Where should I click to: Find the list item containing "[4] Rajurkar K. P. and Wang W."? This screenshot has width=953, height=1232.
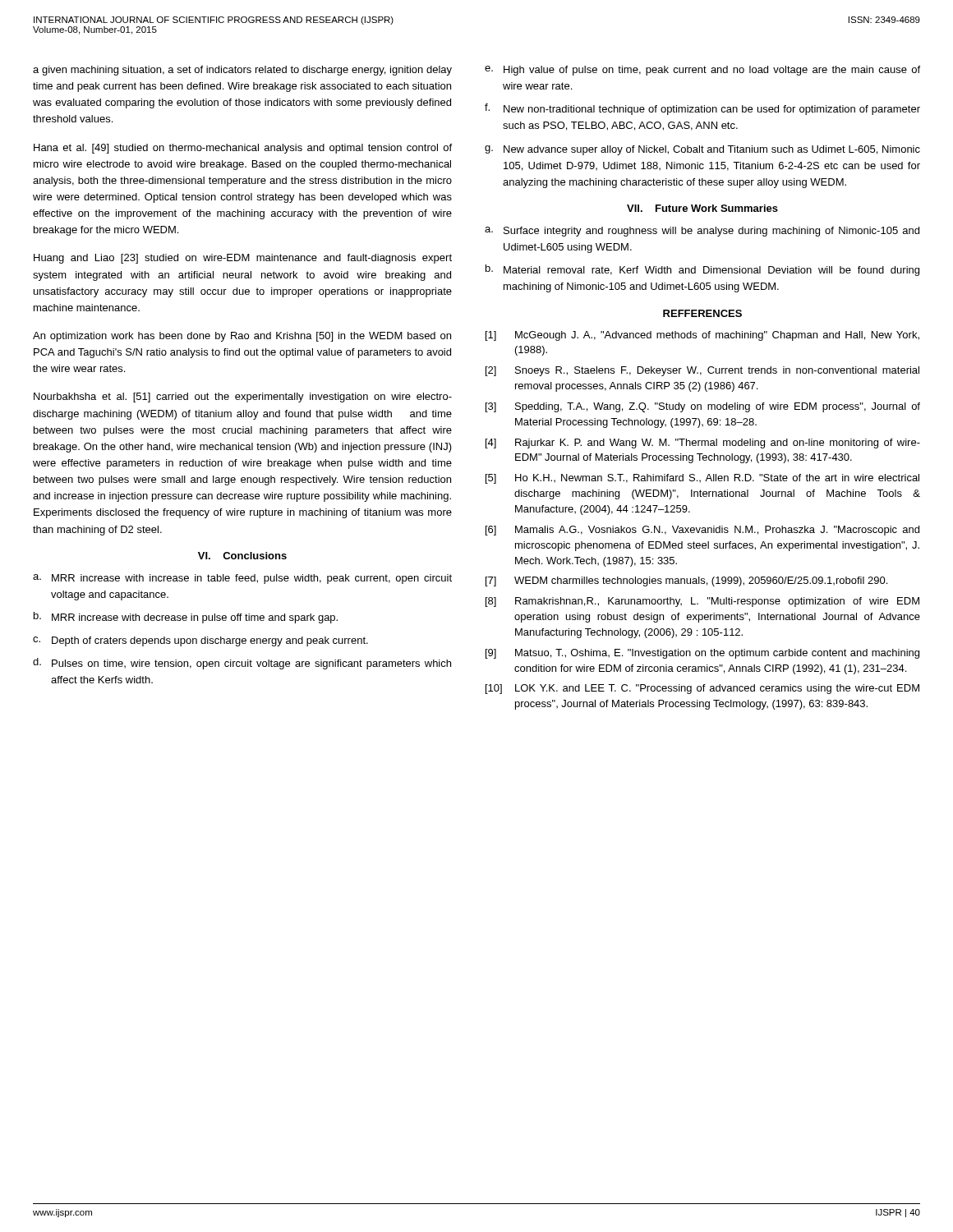pos(702,450)
